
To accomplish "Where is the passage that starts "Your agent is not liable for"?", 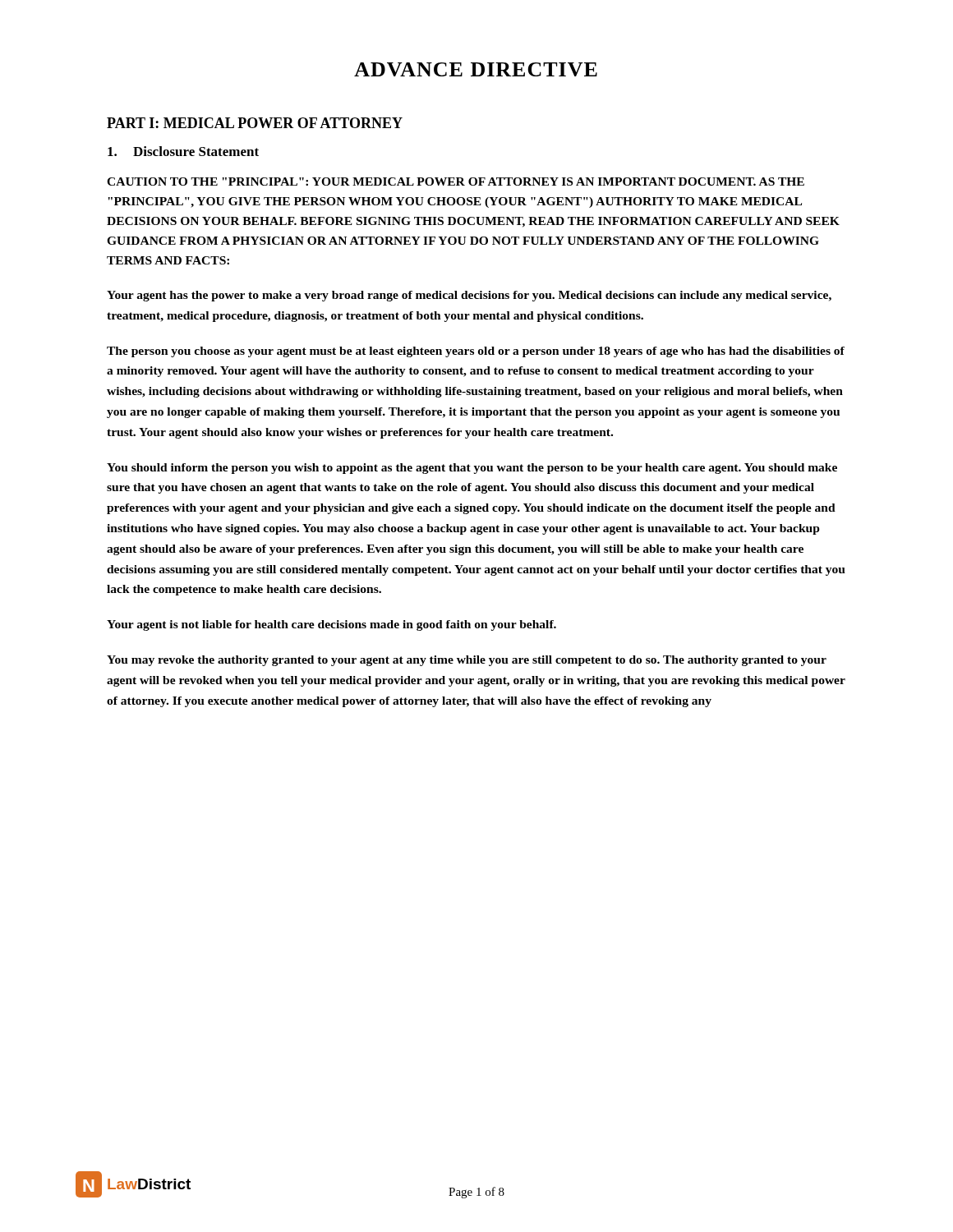I will 332,624.
